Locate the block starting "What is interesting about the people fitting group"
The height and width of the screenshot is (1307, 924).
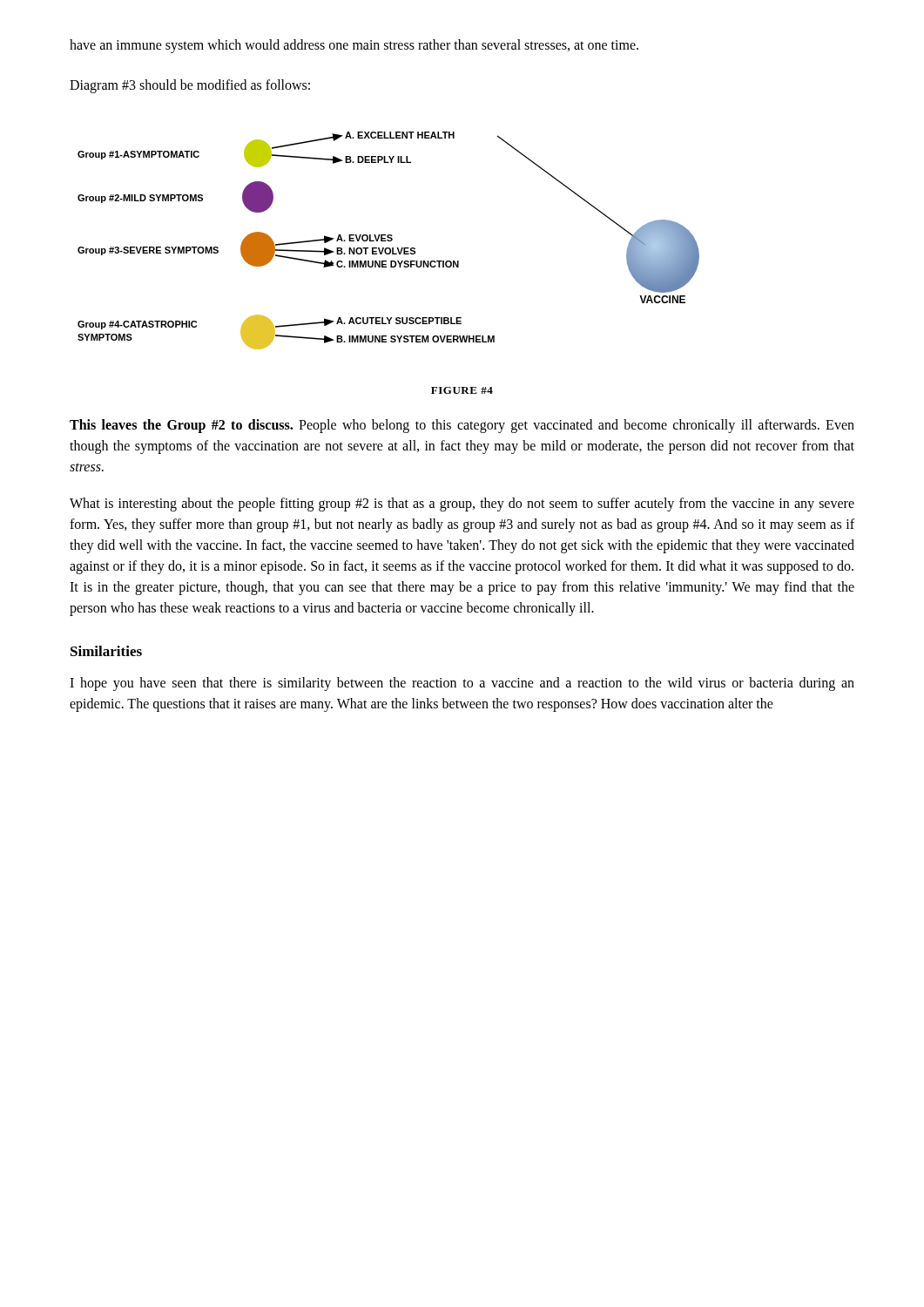462,555
